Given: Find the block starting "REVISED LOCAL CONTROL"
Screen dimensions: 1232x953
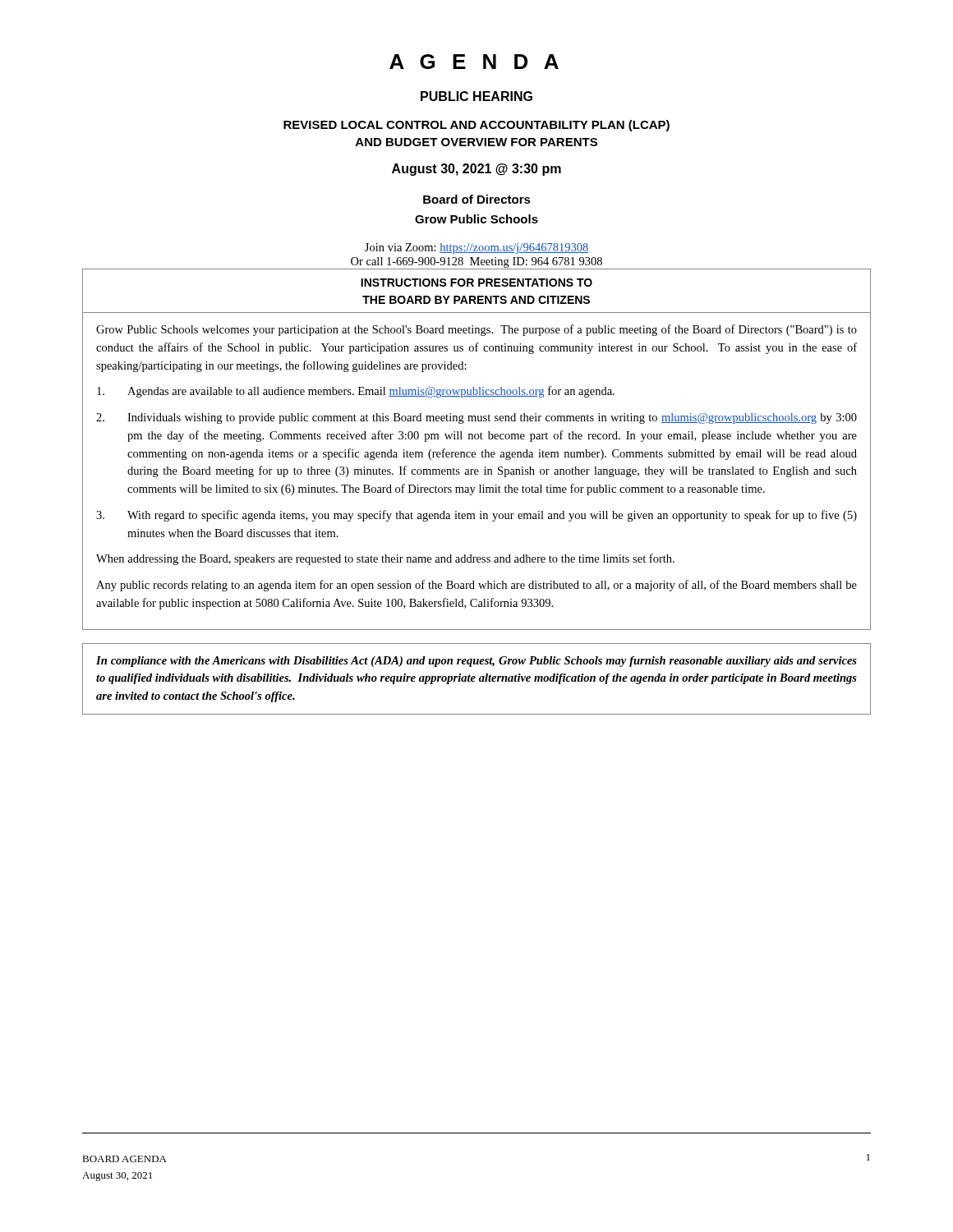Looking at the screenshot, I should point(476,133).
